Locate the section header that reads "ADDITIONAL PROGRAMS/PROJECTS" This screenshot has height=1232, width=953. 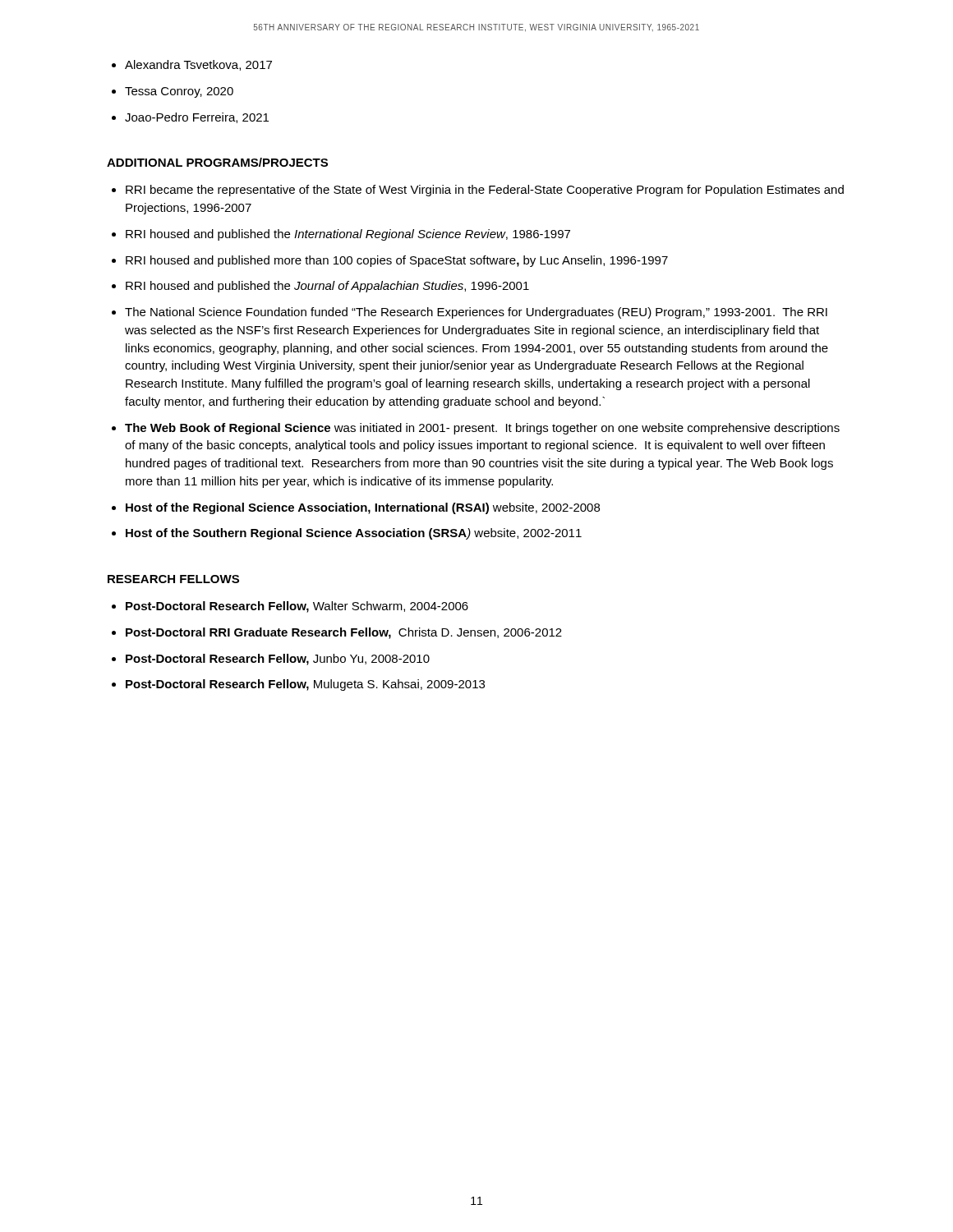point(218,162)
